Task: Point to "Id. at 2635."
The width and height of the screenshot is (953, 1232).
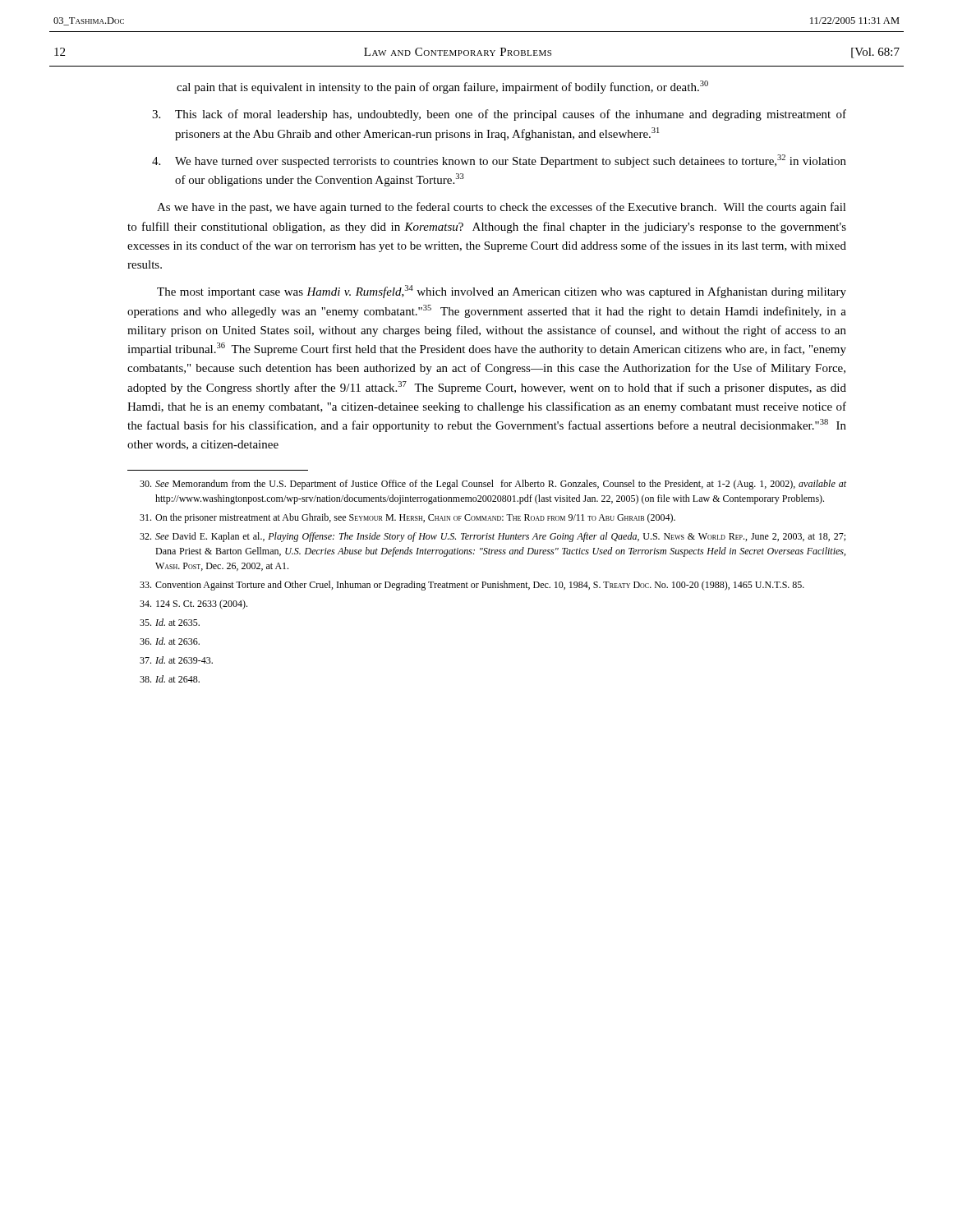Action: click(170, 622)
